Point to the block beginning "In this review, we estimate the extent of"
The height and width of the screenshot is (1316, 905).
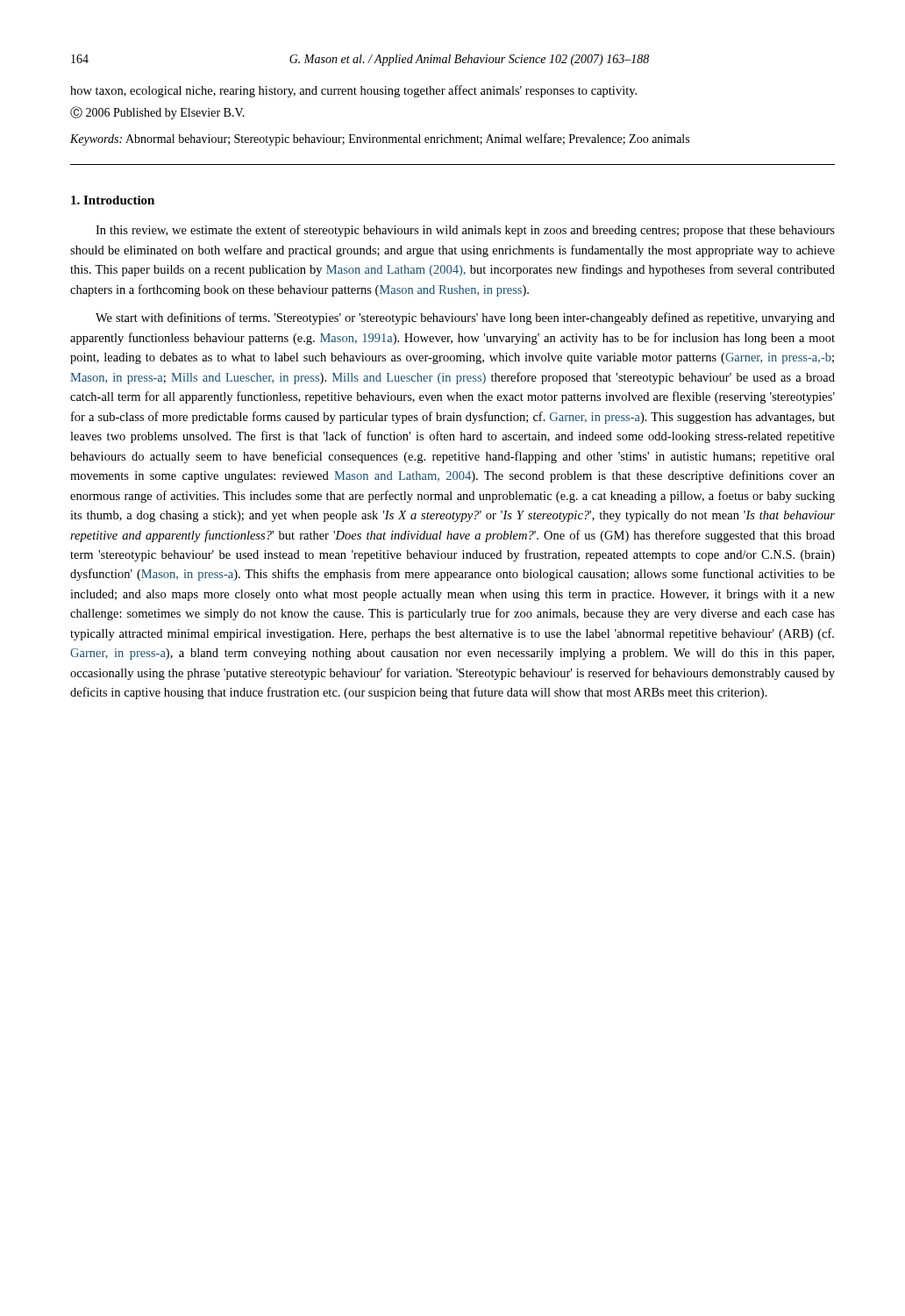point(452,462)
